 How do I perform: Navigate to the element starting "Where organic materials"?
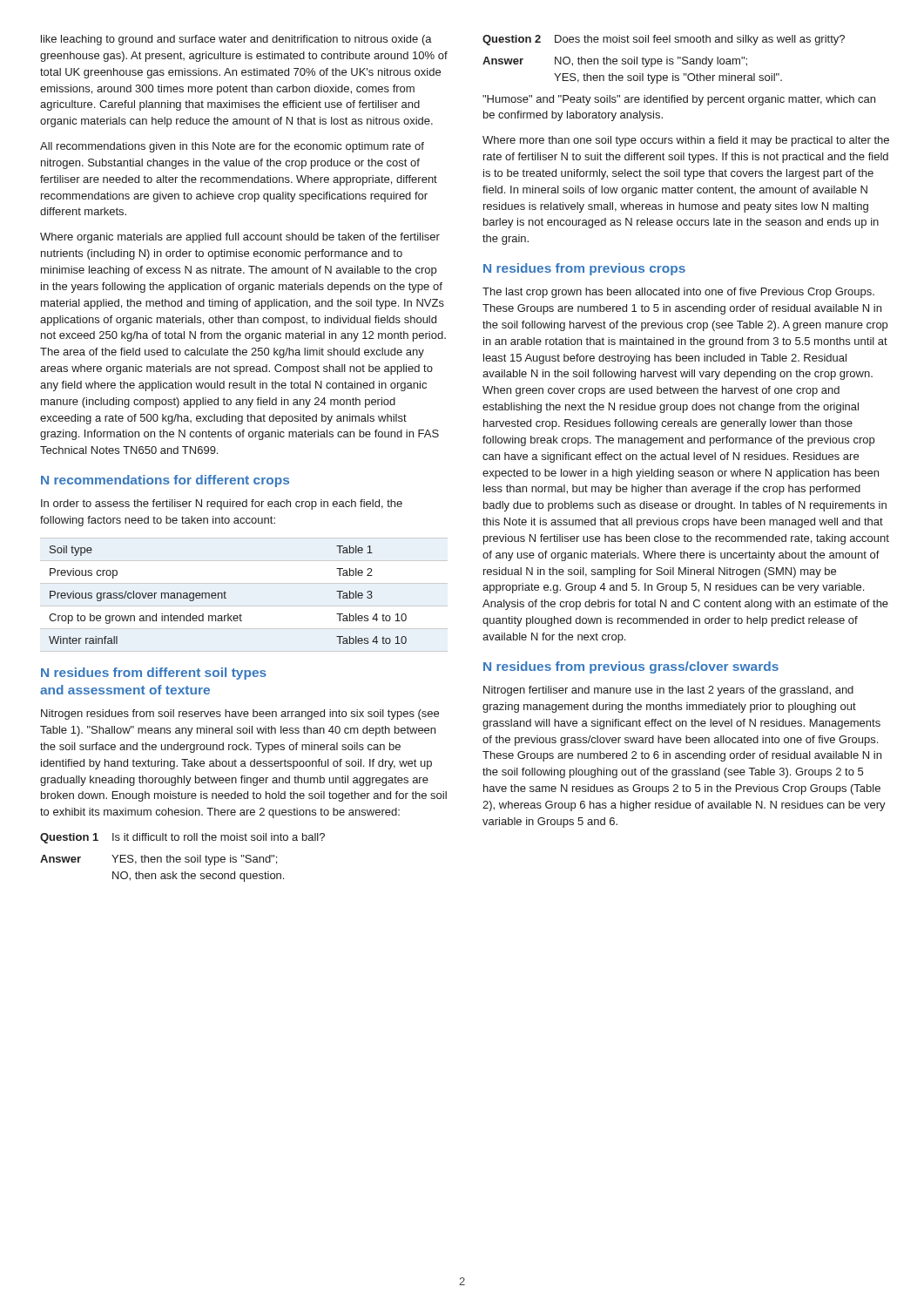click(x=244, y=344)
